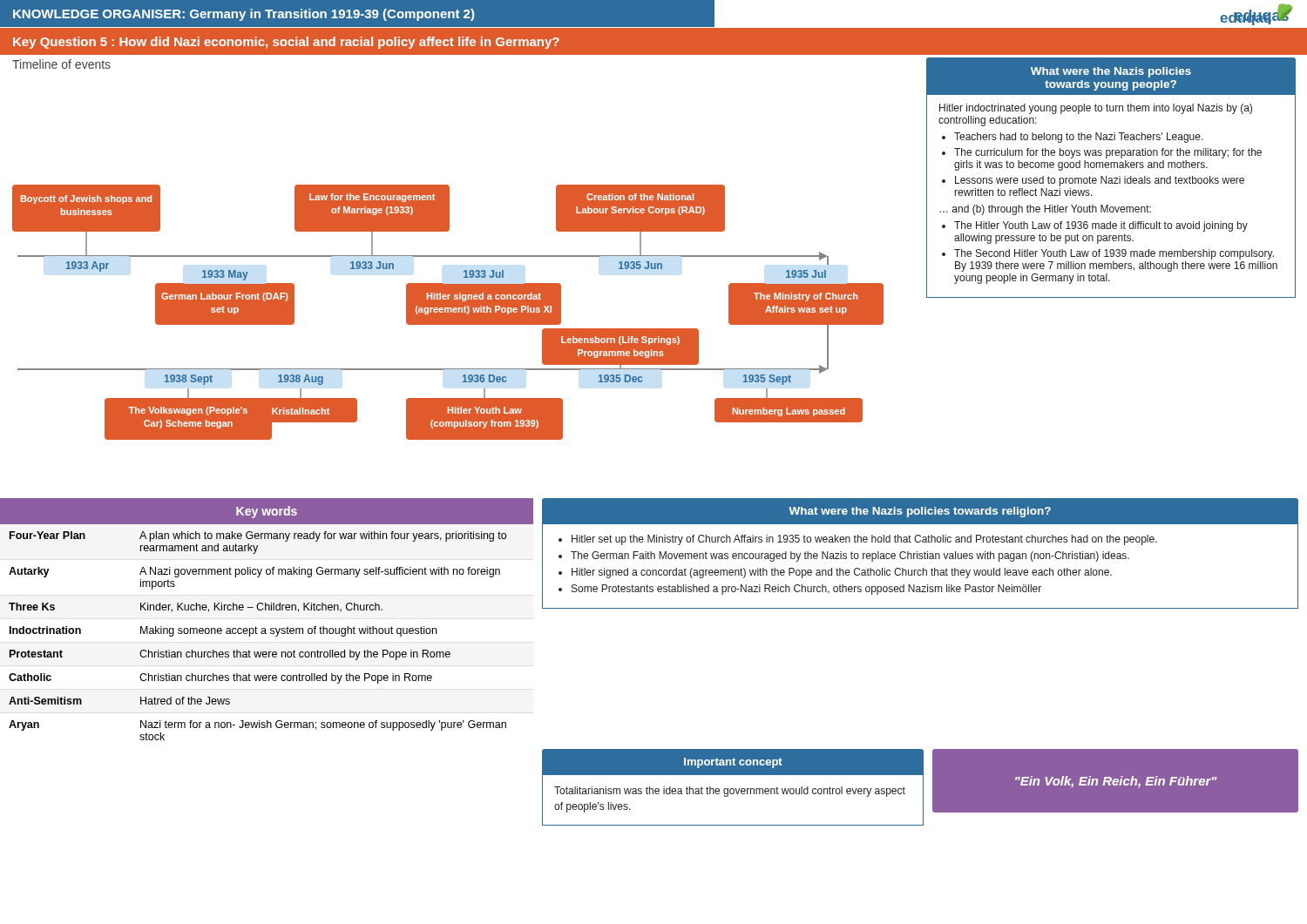Find the logo
Screen dimensions: 924x1307
pyautogui.click(x=1258, y=15)
